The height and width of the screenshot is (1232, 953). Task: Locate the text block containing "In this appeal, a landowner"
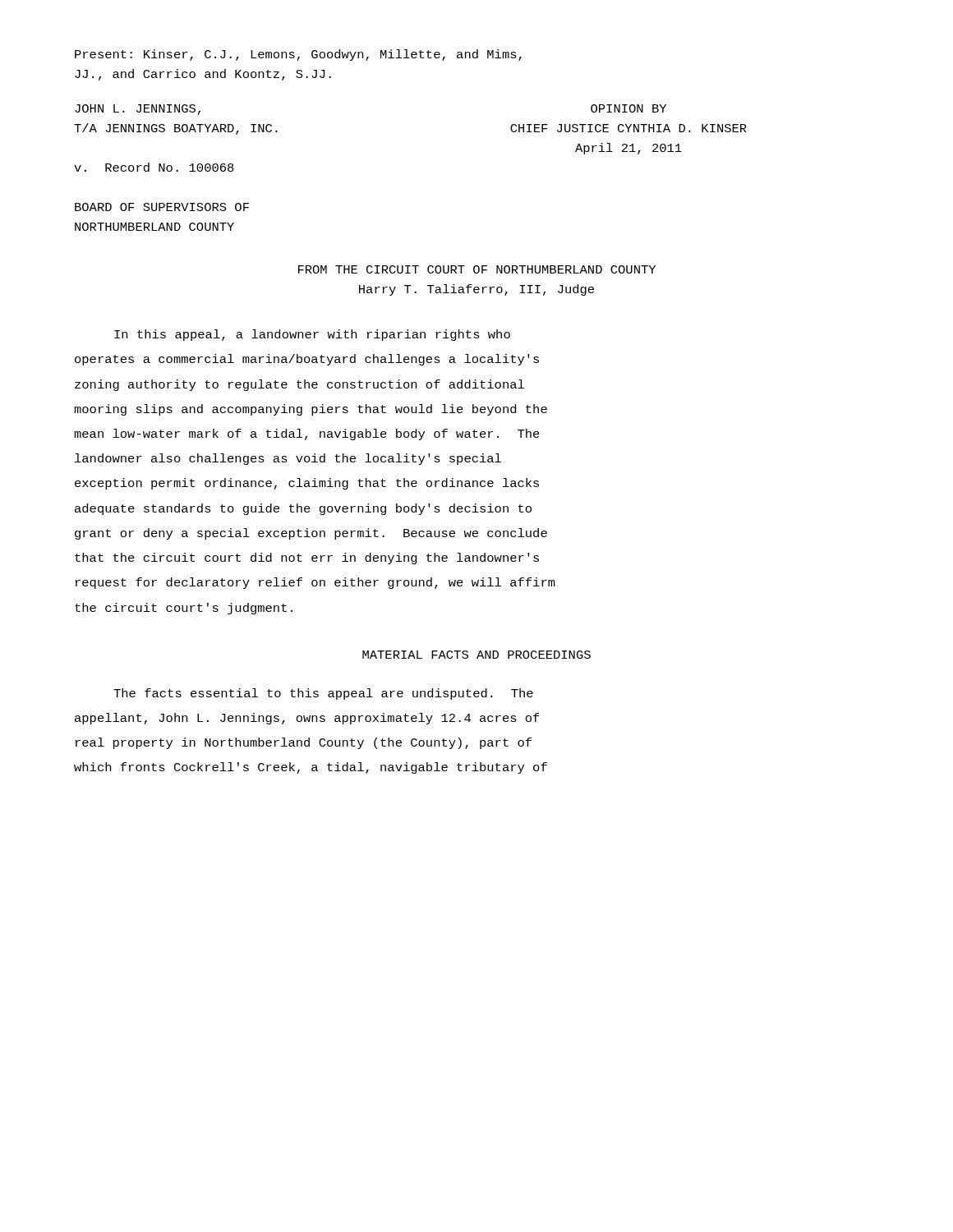[x=476, y=472]
